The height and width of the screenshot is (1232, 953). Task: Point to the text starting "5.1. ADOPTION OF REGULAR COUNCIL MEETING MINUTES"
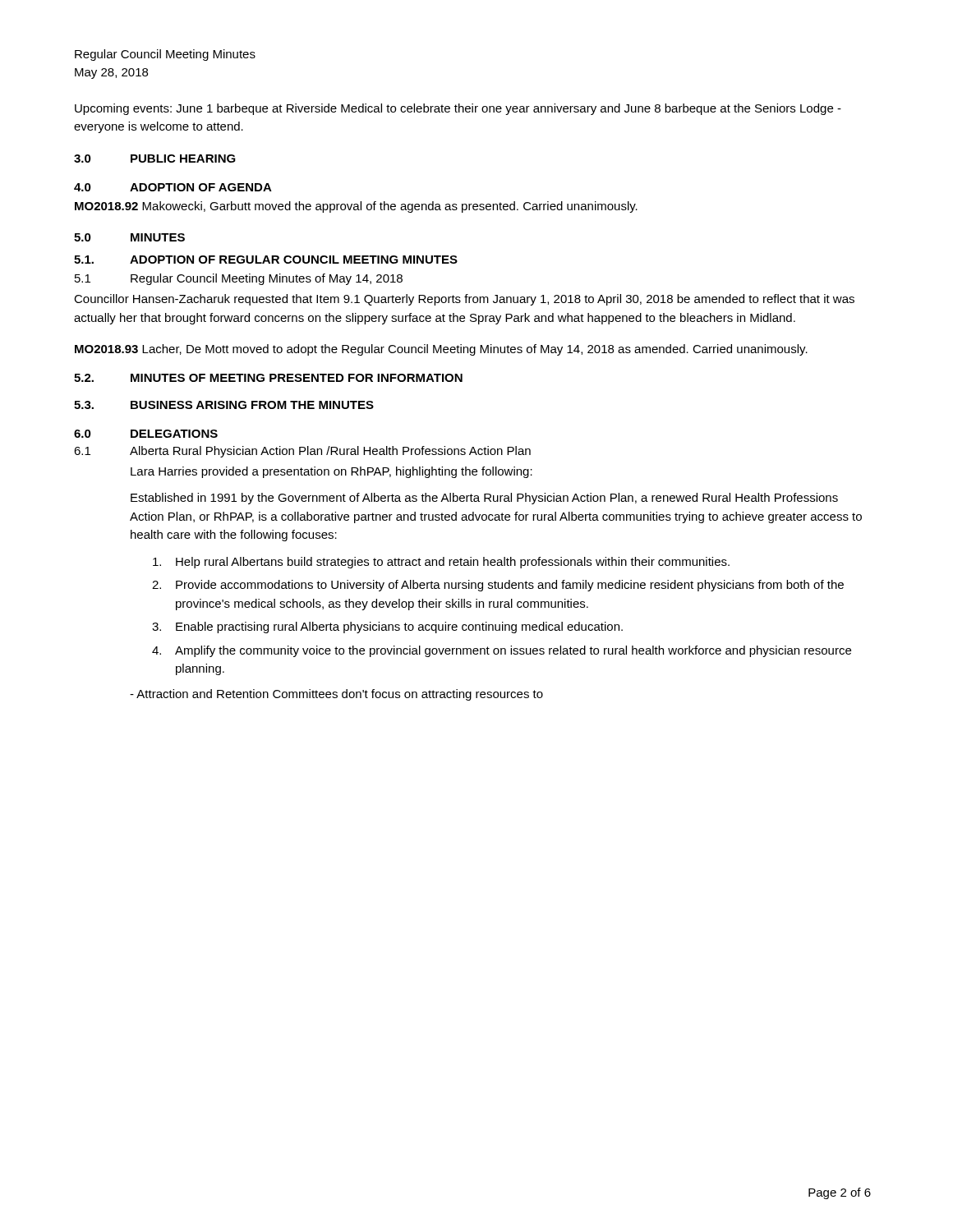266,259
